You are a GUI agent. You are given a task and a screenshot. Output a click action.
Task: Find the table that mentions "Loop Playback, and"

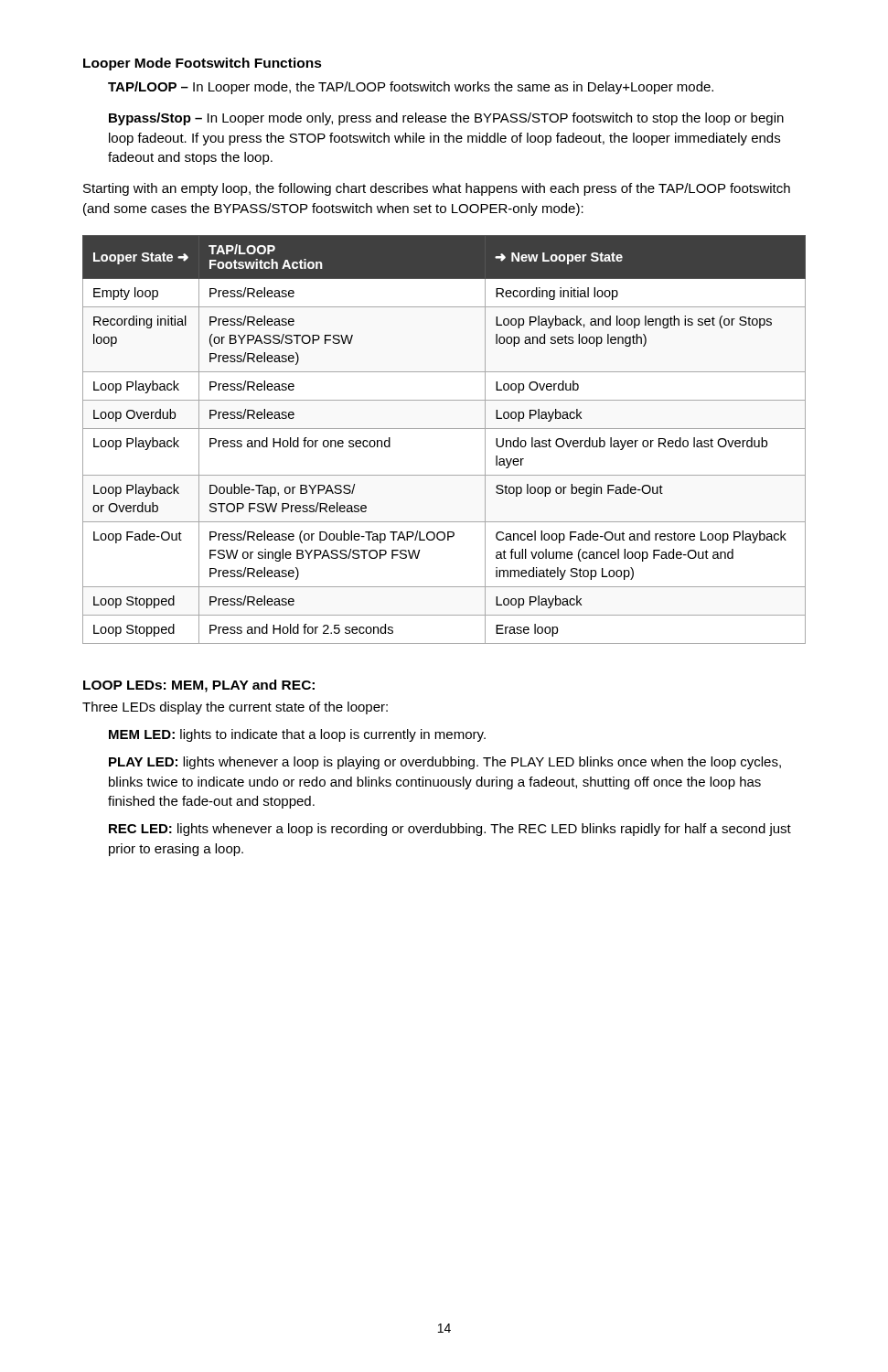click(444, 440)
